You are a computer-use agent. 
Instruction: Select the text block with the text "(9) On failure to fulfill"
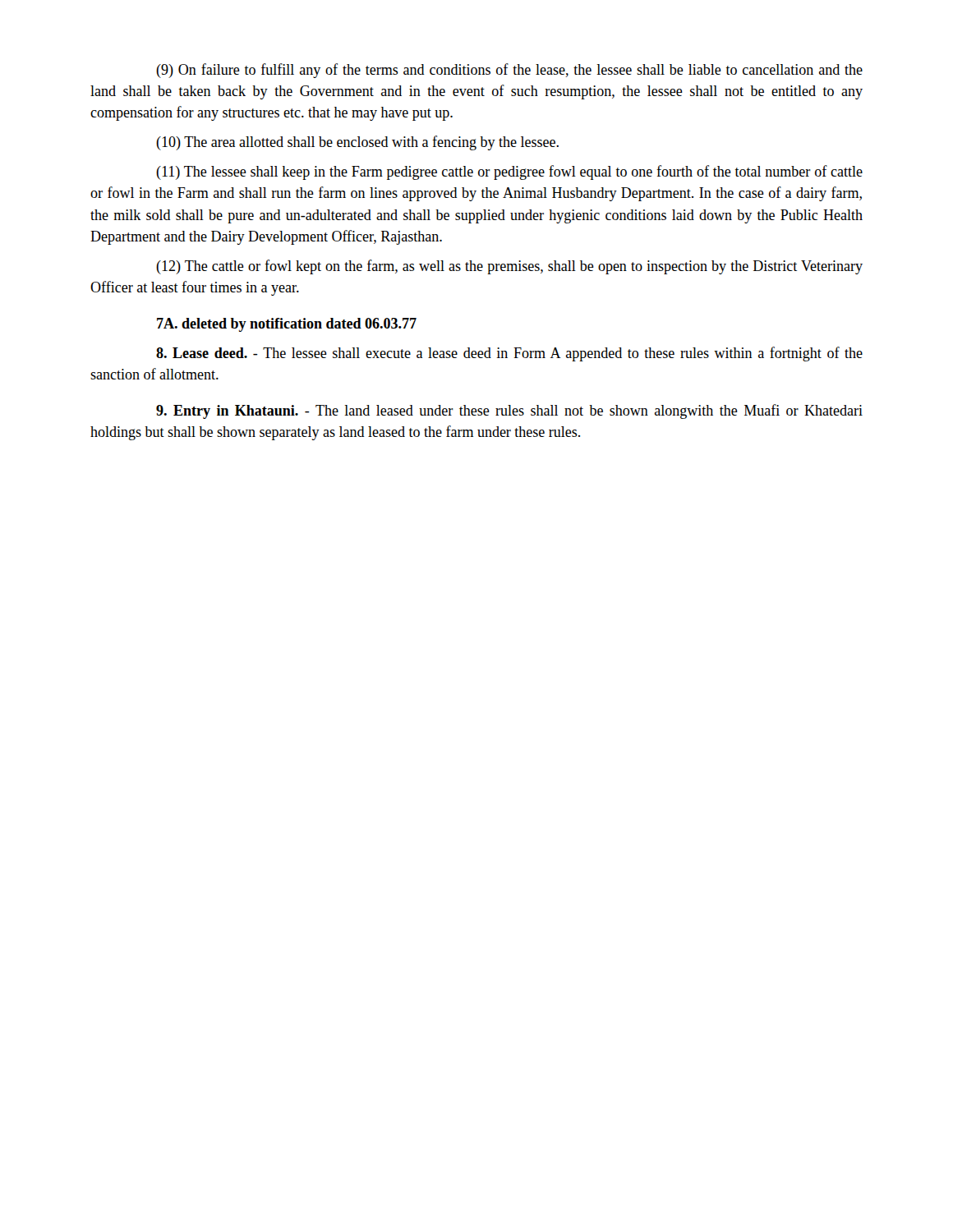point(476,91)
